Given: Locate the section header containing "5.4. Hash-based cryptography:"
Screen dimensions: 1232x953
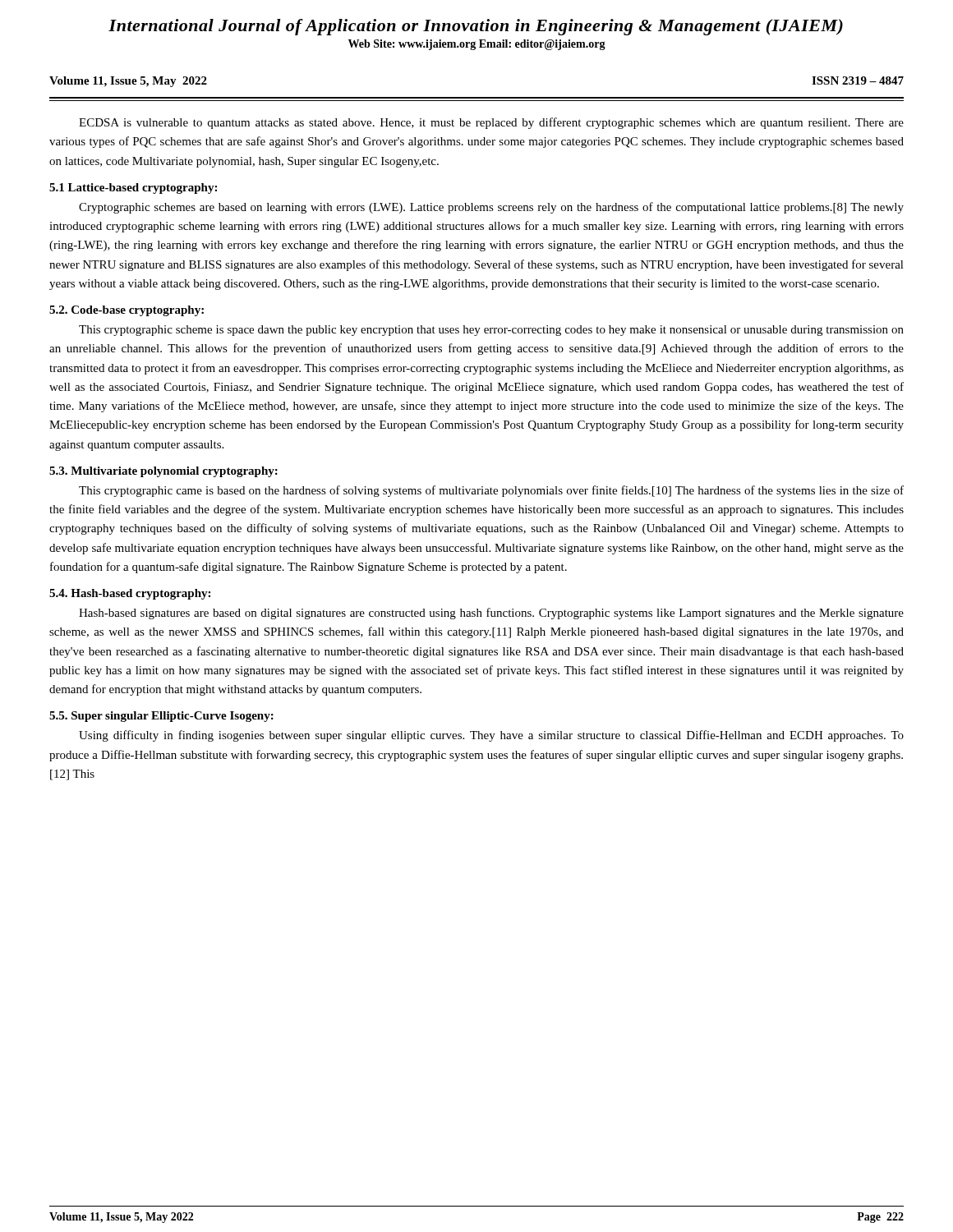Looking at the screenshot, I should pos(130,593).
